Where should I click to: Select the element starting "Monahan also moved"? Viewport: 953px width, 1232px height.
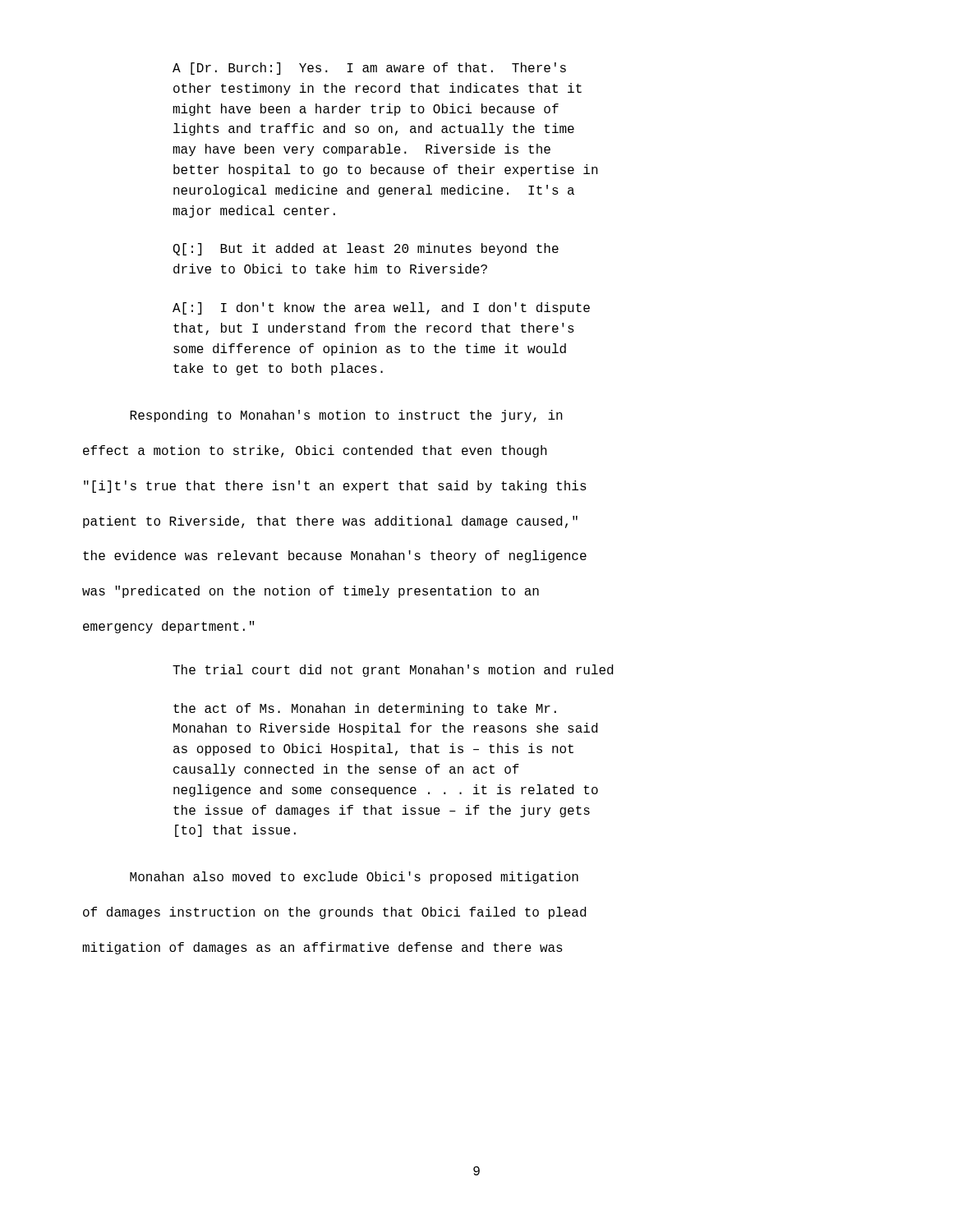(x=476, y=914)
